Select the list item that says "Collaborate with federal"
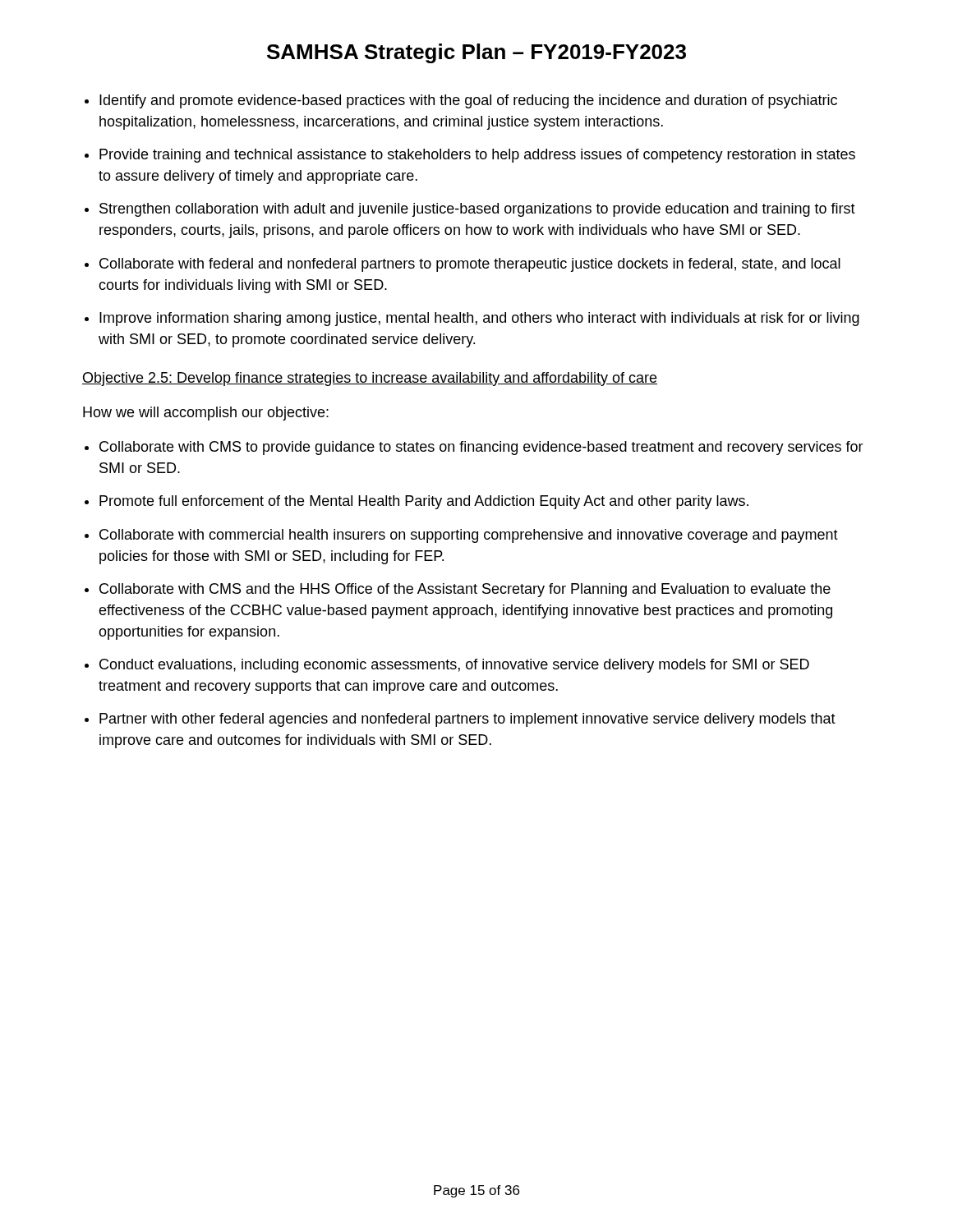 click(x=470, y=274)
